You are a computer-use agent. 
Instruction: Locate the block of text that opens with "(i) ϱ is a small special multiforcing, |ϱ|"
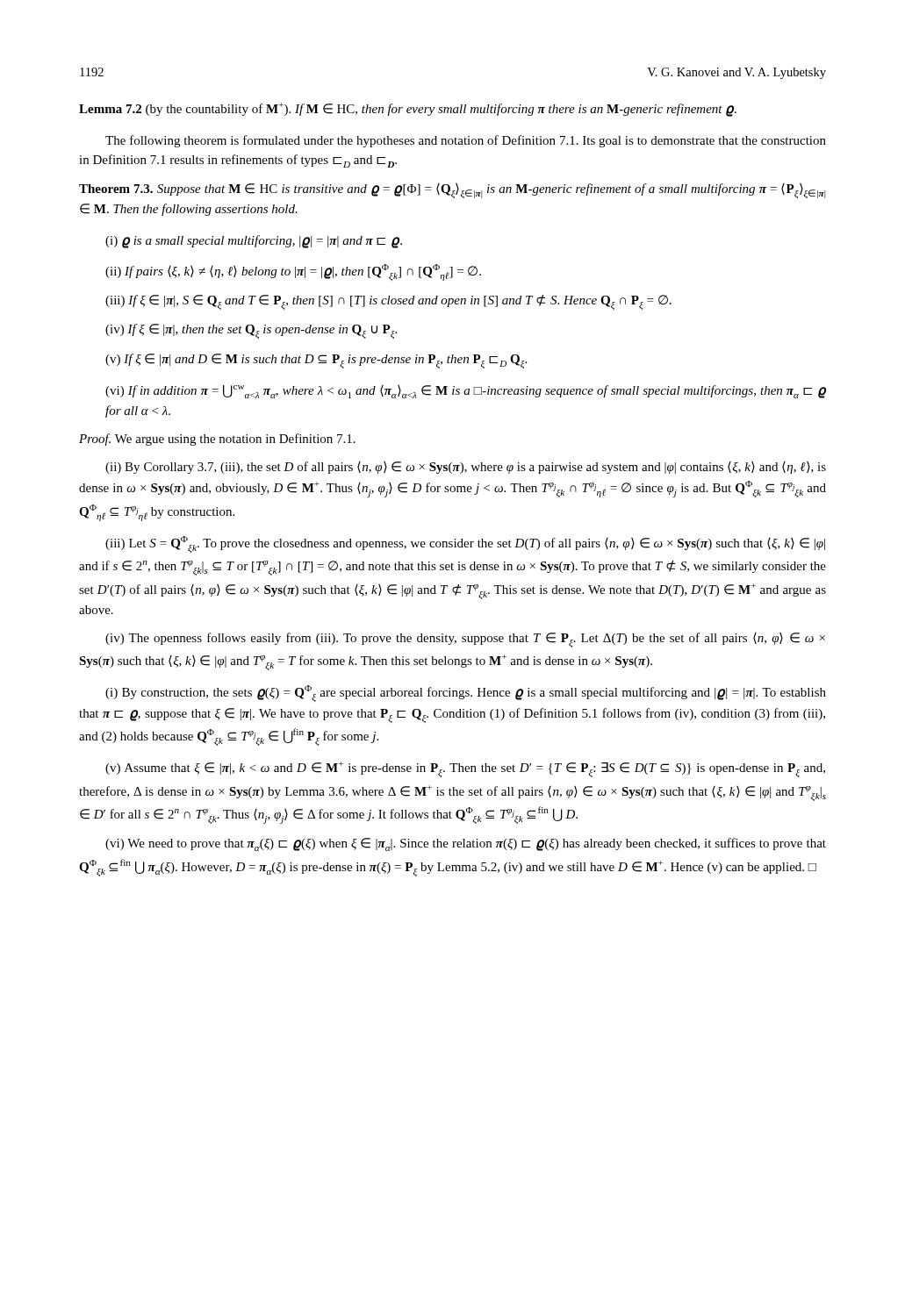254,242
